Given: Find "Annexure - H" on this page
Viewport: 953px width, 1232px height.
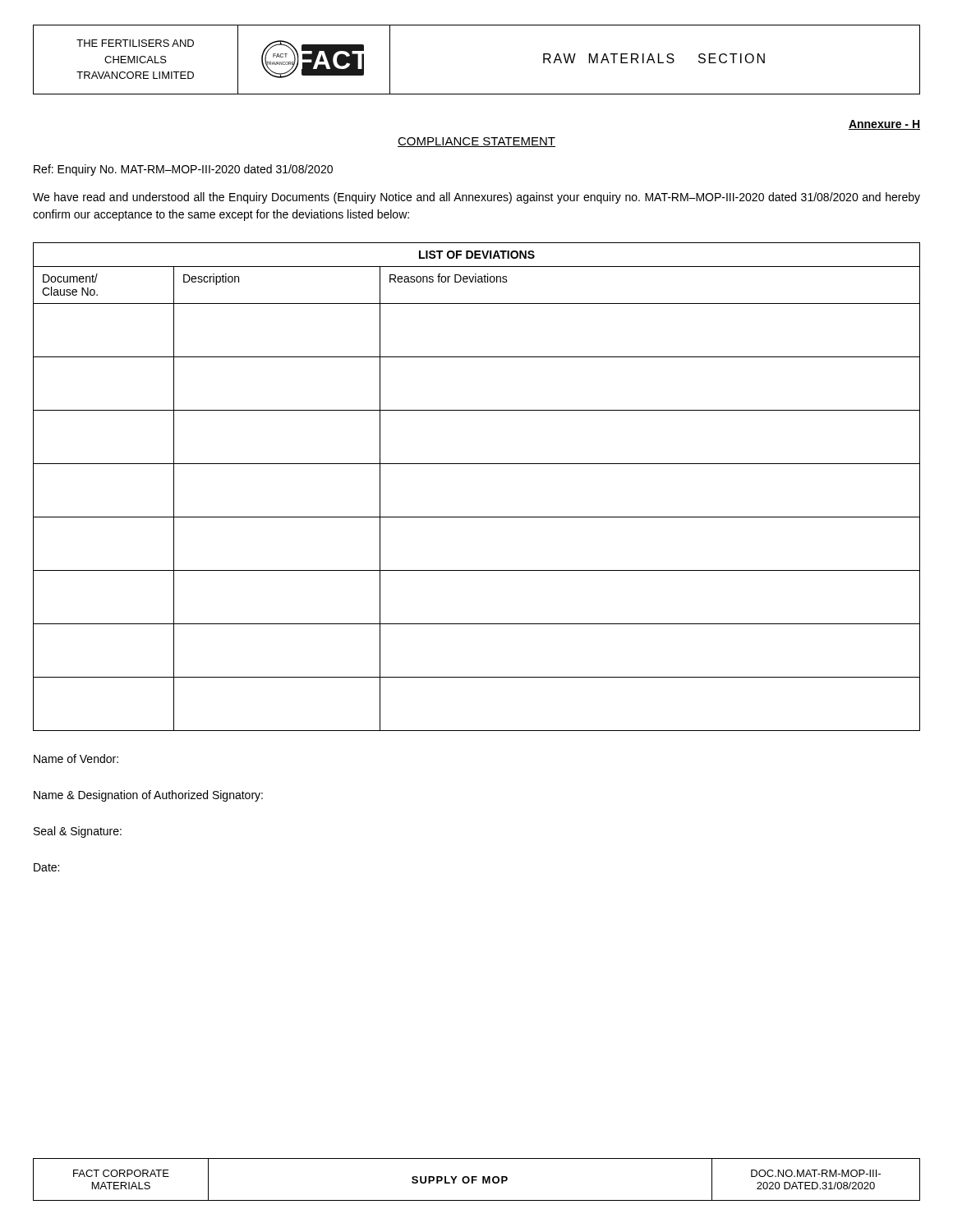Looking at the screenshot, I should coord(884,124).
